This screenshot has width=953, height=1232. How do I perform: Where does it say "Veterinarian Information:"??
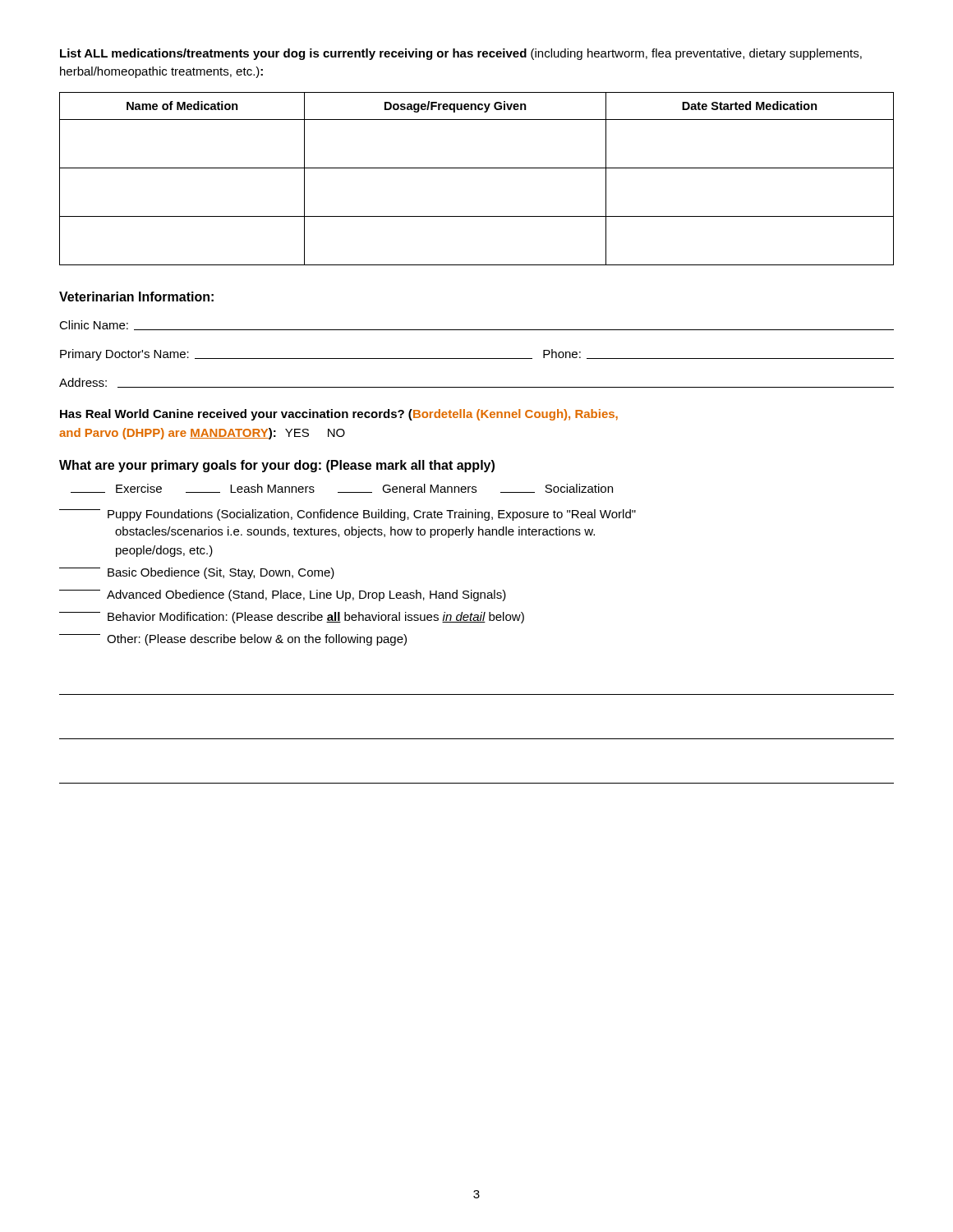[137, 296]
